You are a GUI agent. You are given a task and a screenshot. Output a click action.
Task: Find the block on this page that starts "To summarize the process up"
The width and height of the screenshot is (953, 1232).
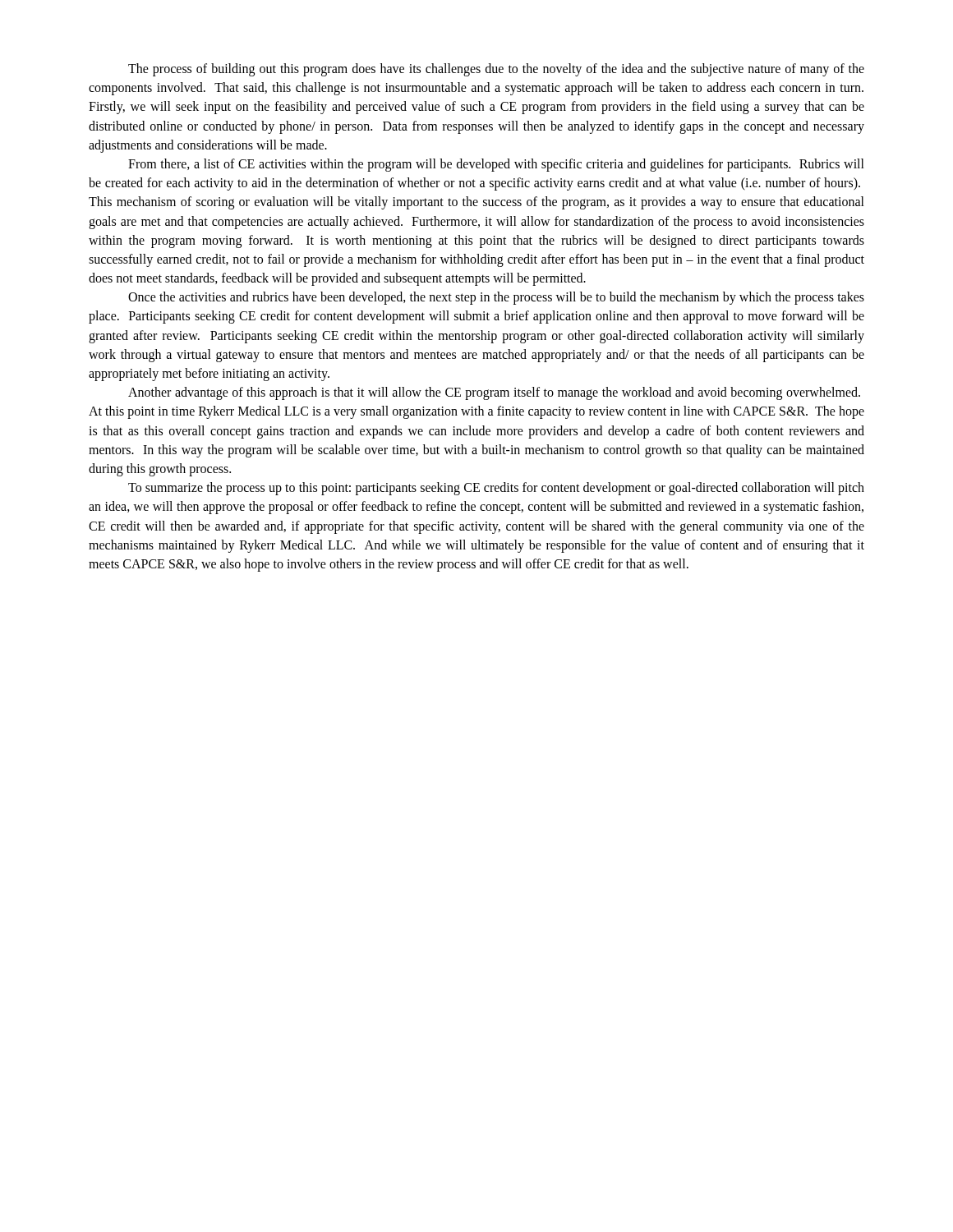(476, 526)
